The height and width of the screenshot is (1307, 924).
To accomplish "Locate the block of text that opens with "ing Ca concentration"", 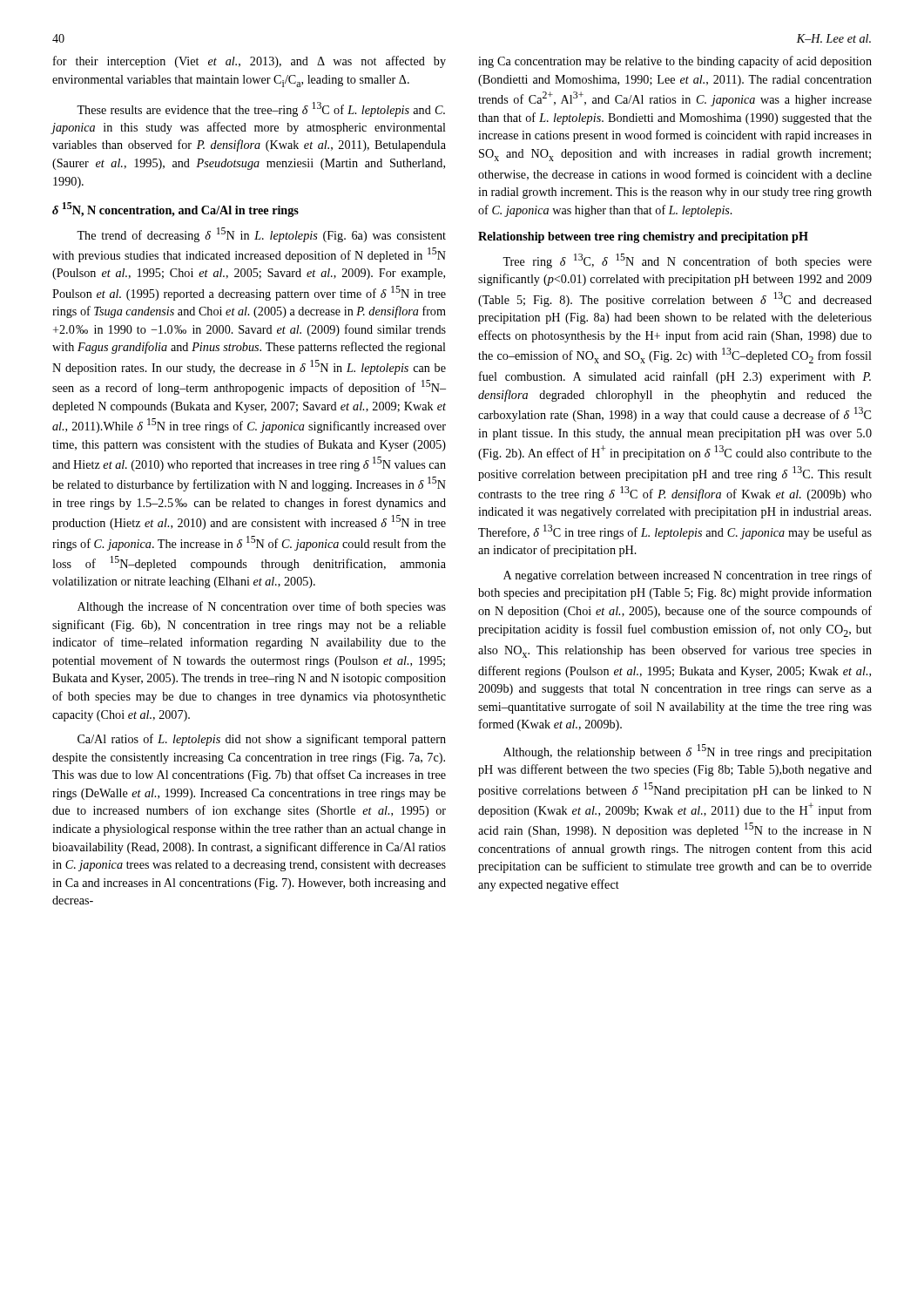I will [675, 136].
